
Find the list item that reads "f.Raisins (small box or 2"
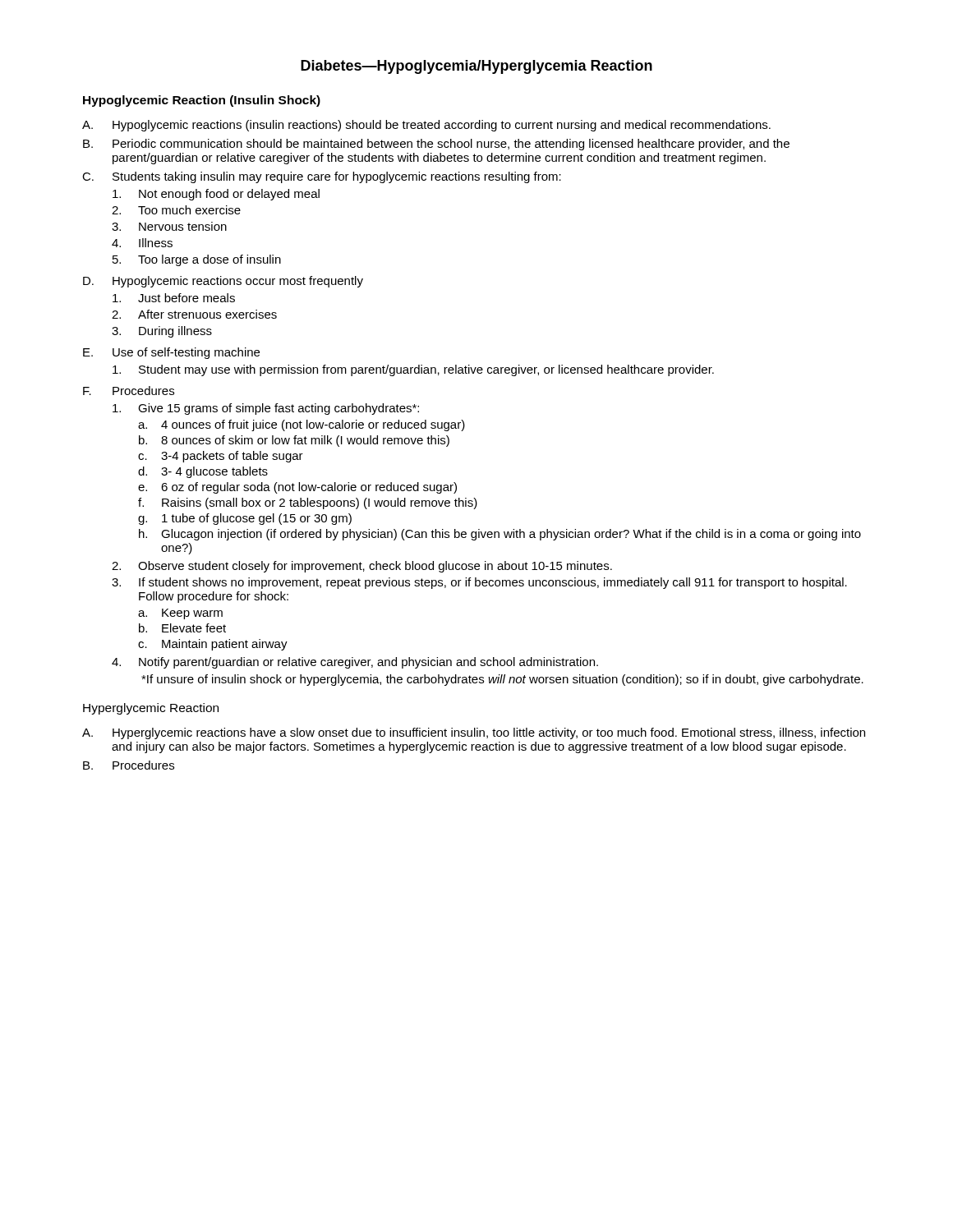308,503
